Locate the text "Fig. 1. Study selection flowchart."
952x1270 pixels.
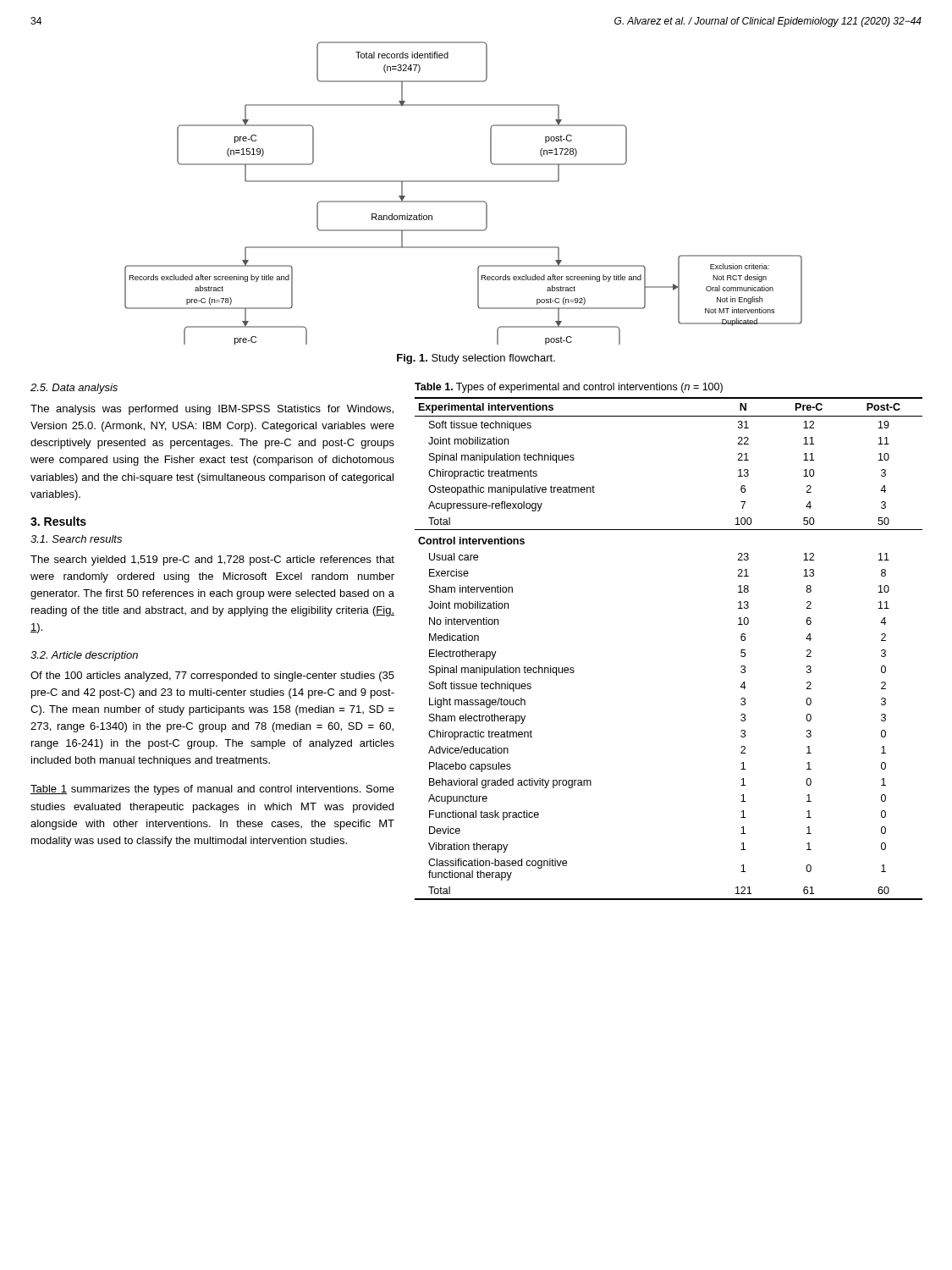[x=476, y=358]
